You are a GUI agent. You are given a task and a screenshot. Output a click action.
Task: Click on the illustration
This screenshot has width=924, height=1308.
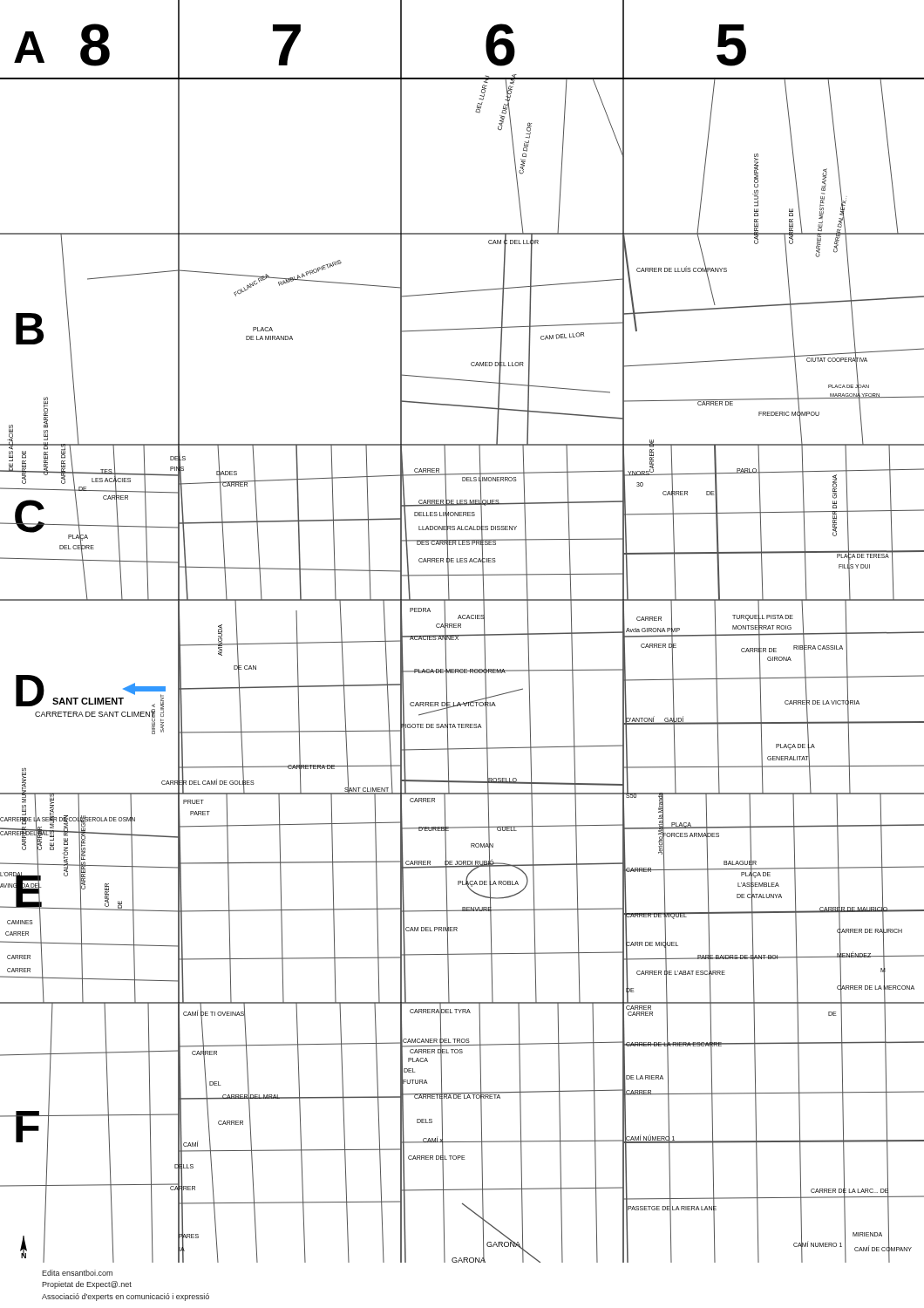(x=24, y=1247)
